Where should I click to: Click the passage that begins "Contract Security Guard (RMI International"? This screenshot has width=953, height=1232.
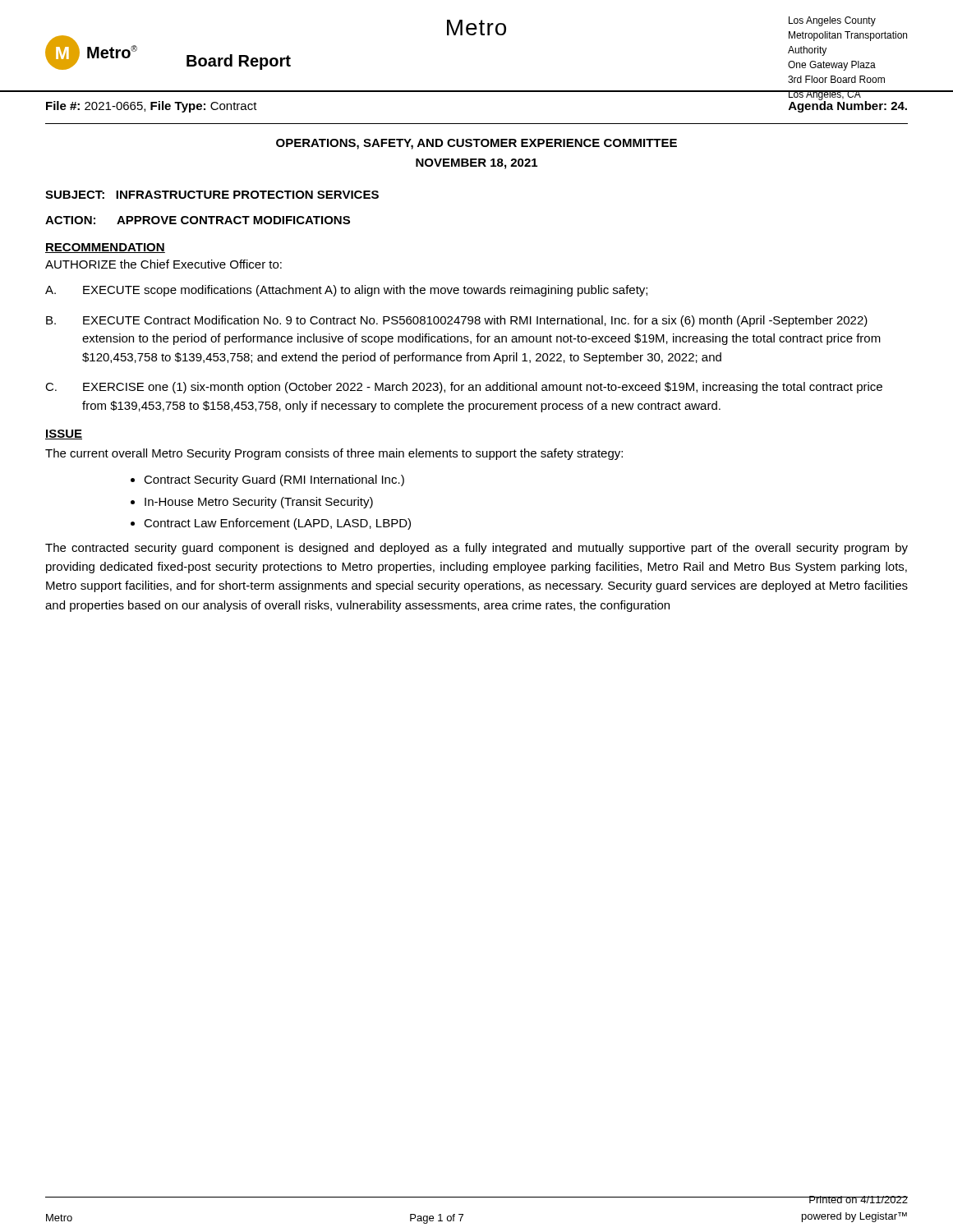(274, 479)
